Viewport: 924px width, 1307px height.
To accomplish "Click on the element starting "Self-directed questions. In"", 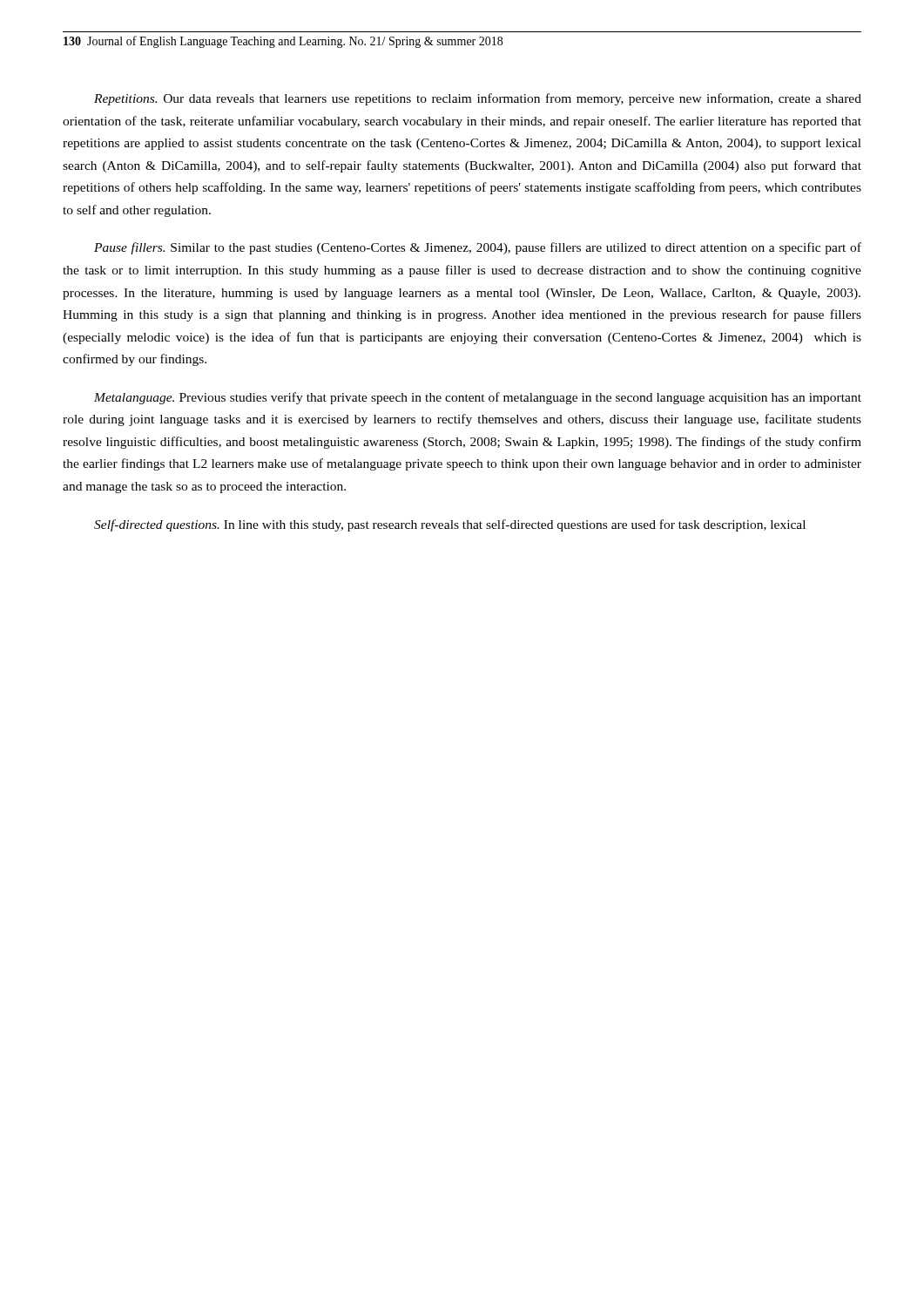I will pos(450,524).
